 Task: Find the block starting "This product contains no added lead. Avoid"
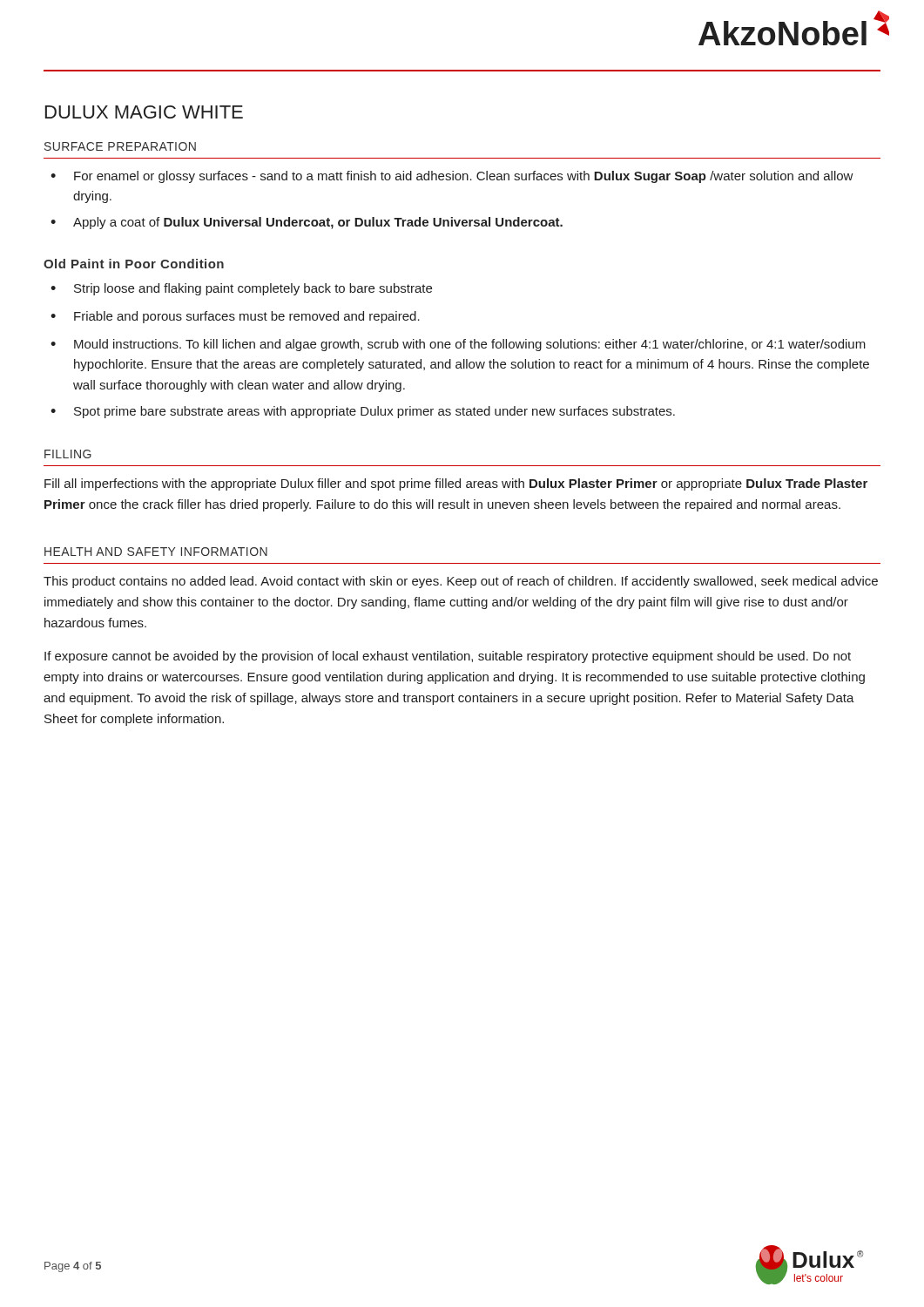[461, 602]
